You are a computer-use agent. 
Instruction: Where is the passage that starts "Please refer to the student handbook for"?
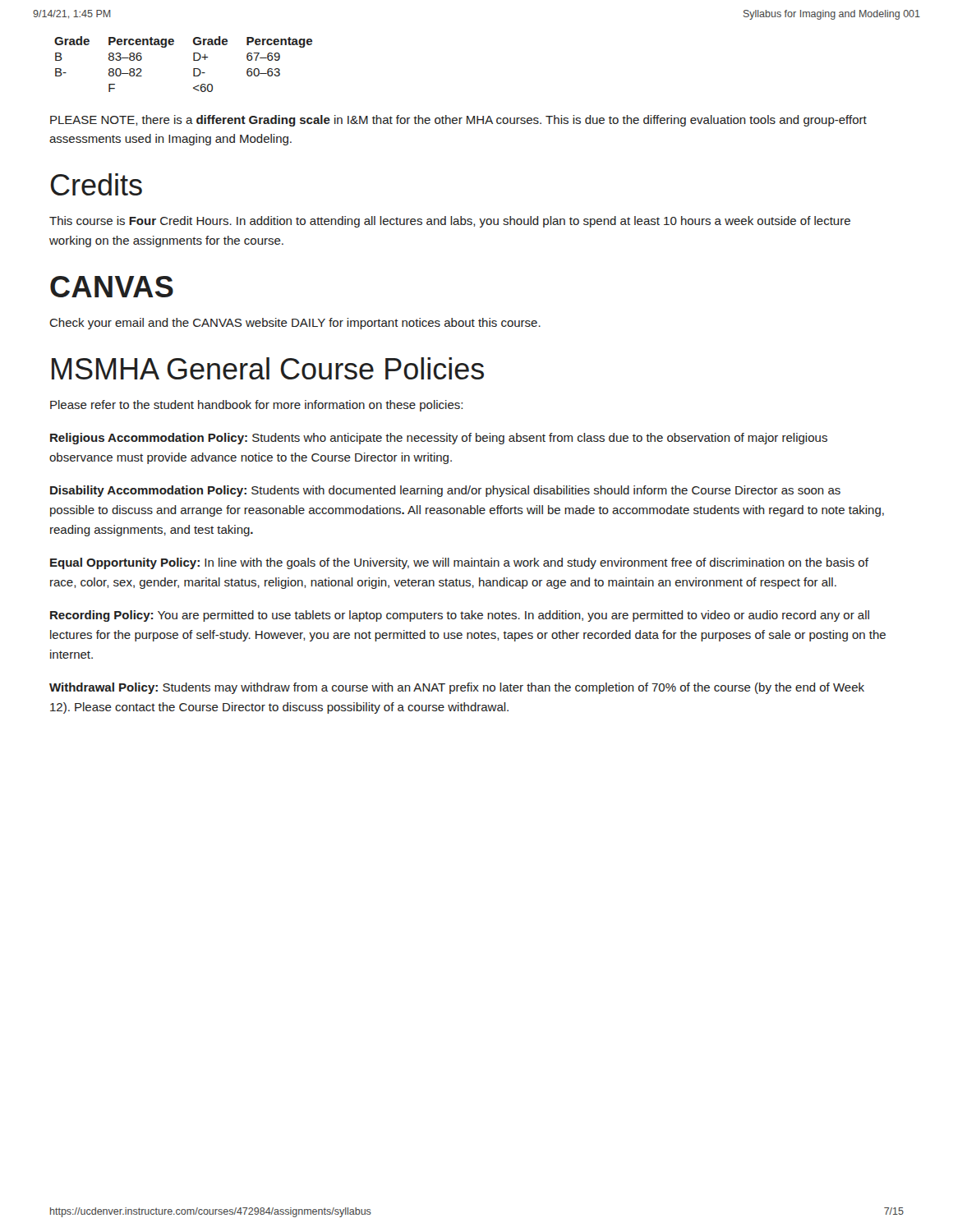pyautogui.click(x=256, y=404)
